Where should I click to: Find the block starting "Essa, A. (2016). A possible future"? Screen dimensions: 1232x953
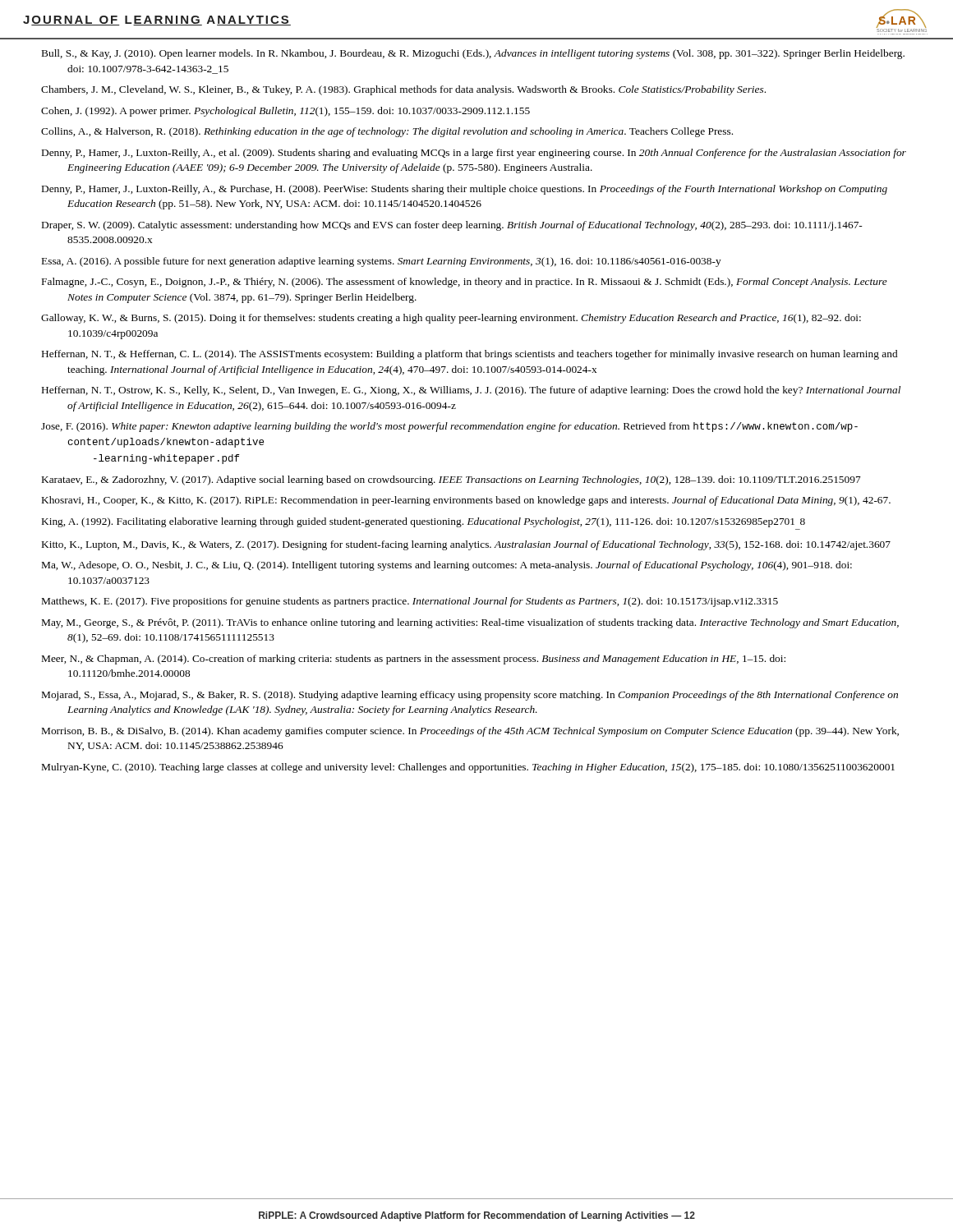[x=381, y=260]
